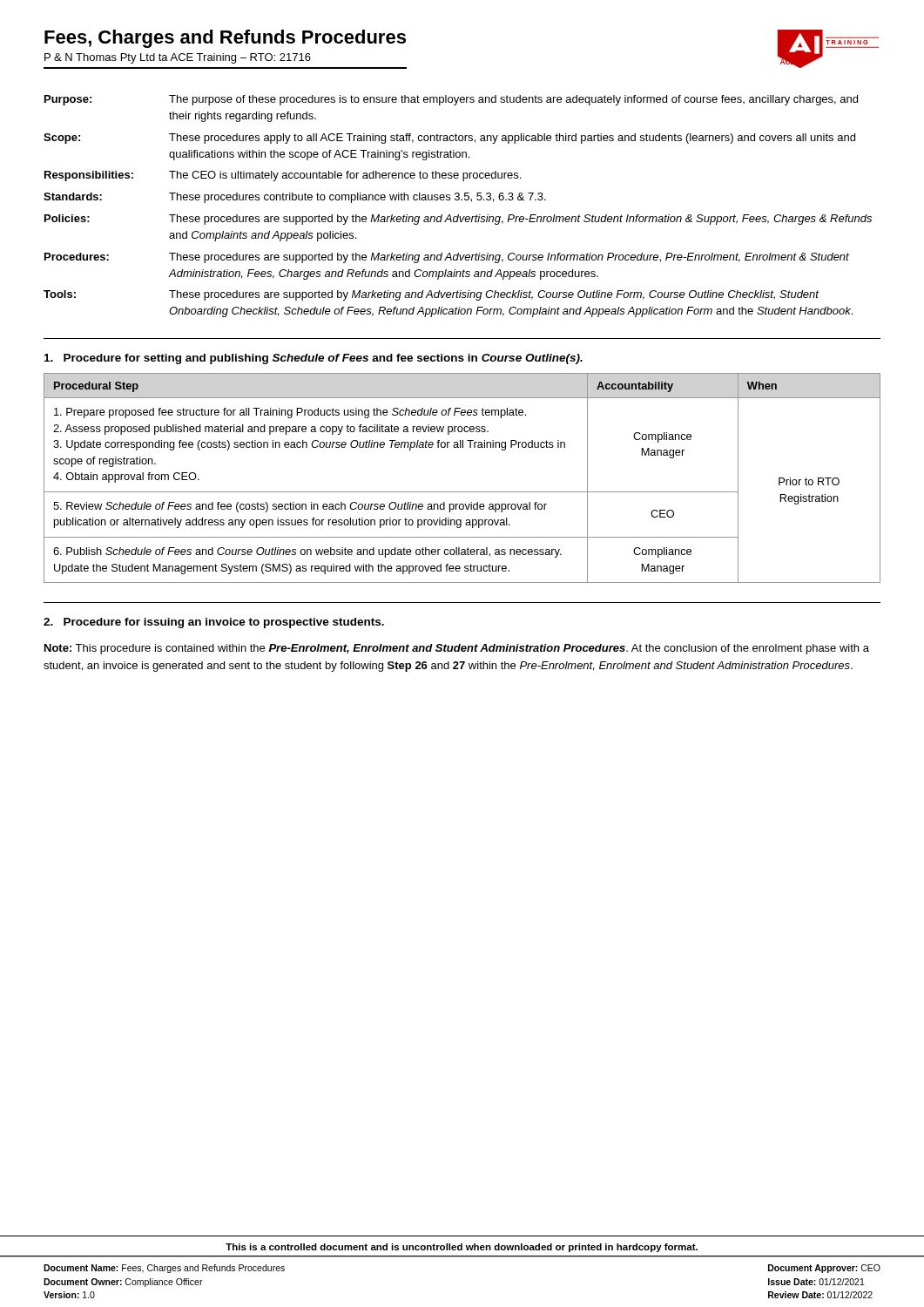This screenshot has height=1307, width=924.
Task: Locate the element starting "1. Procedure for setting and"
Action: [313, 358]
